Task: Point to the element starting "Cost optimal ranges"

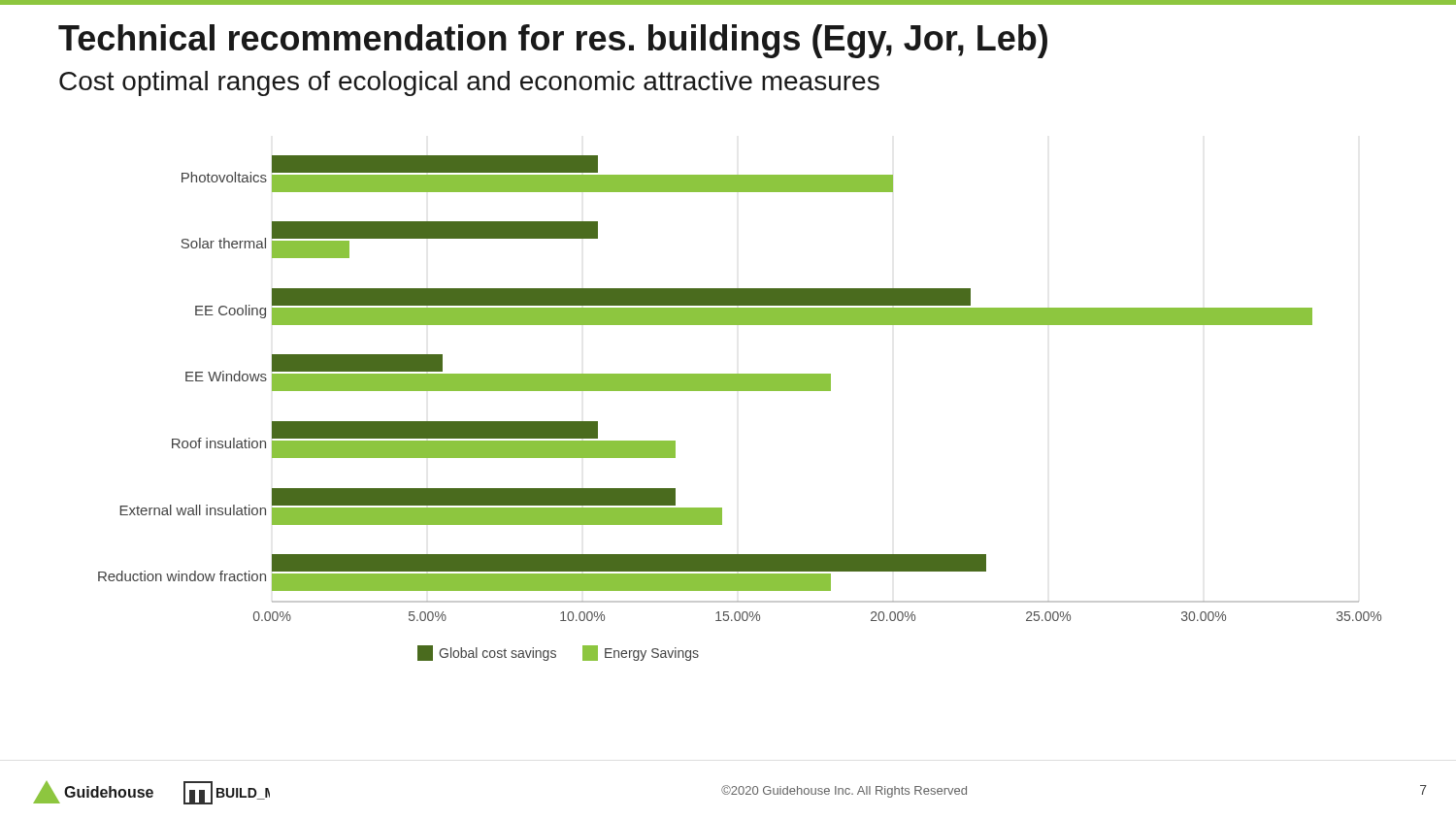Action: 757,81
